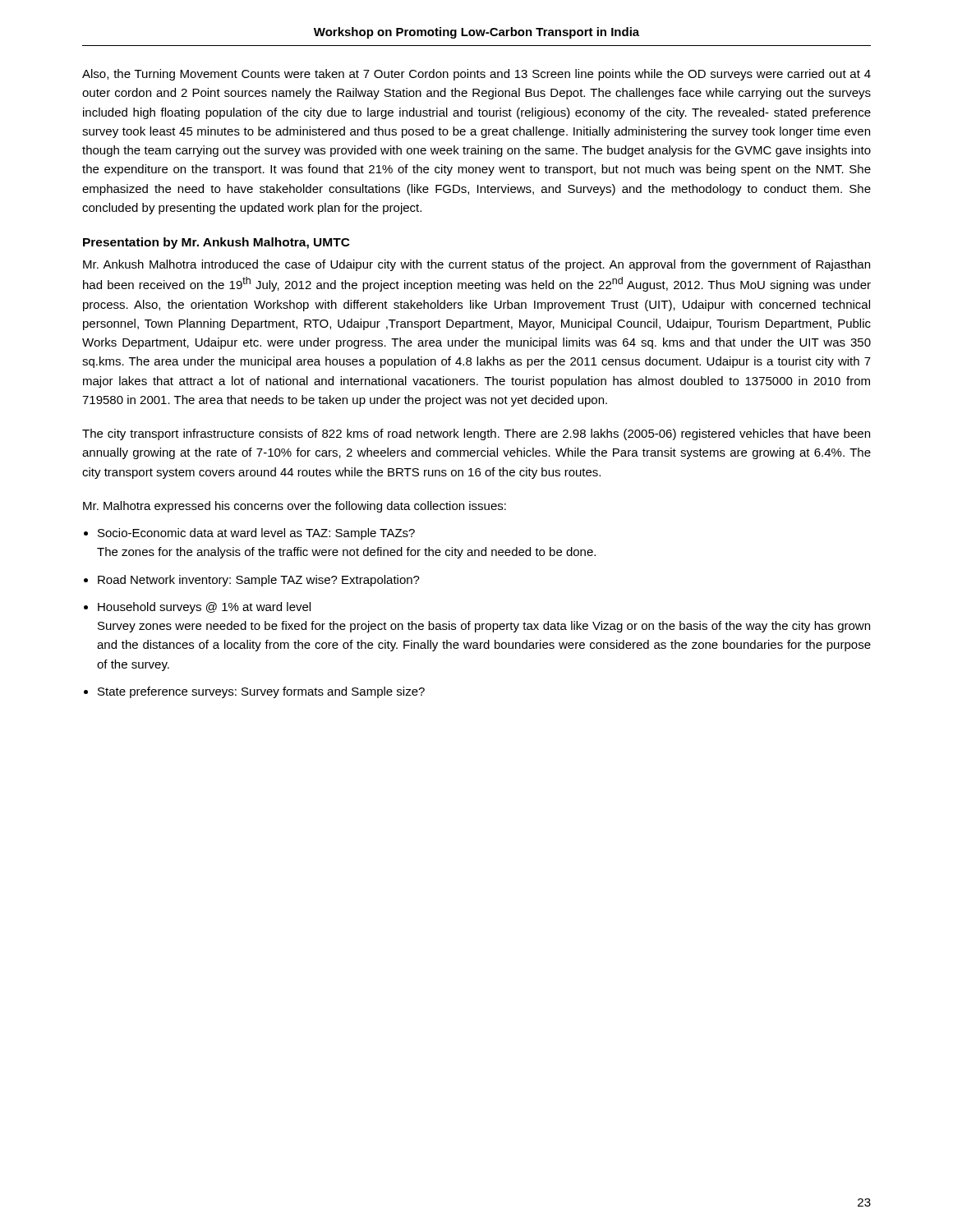Click the passage that begins "Road Network inventory: Sample"

tap(258, 579)
